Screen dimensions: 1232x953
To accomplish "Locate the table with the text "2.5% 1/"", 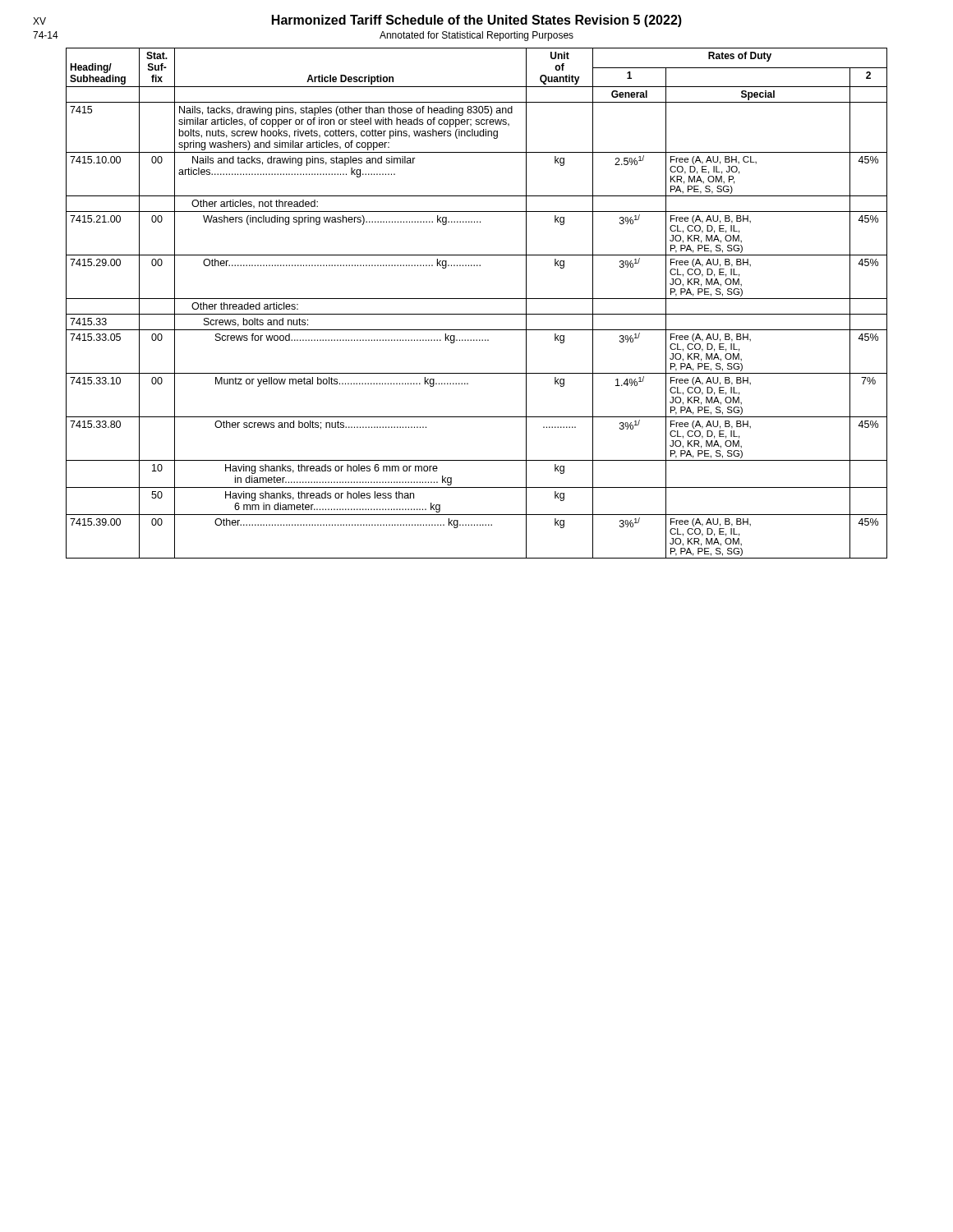I will [476, 303].
